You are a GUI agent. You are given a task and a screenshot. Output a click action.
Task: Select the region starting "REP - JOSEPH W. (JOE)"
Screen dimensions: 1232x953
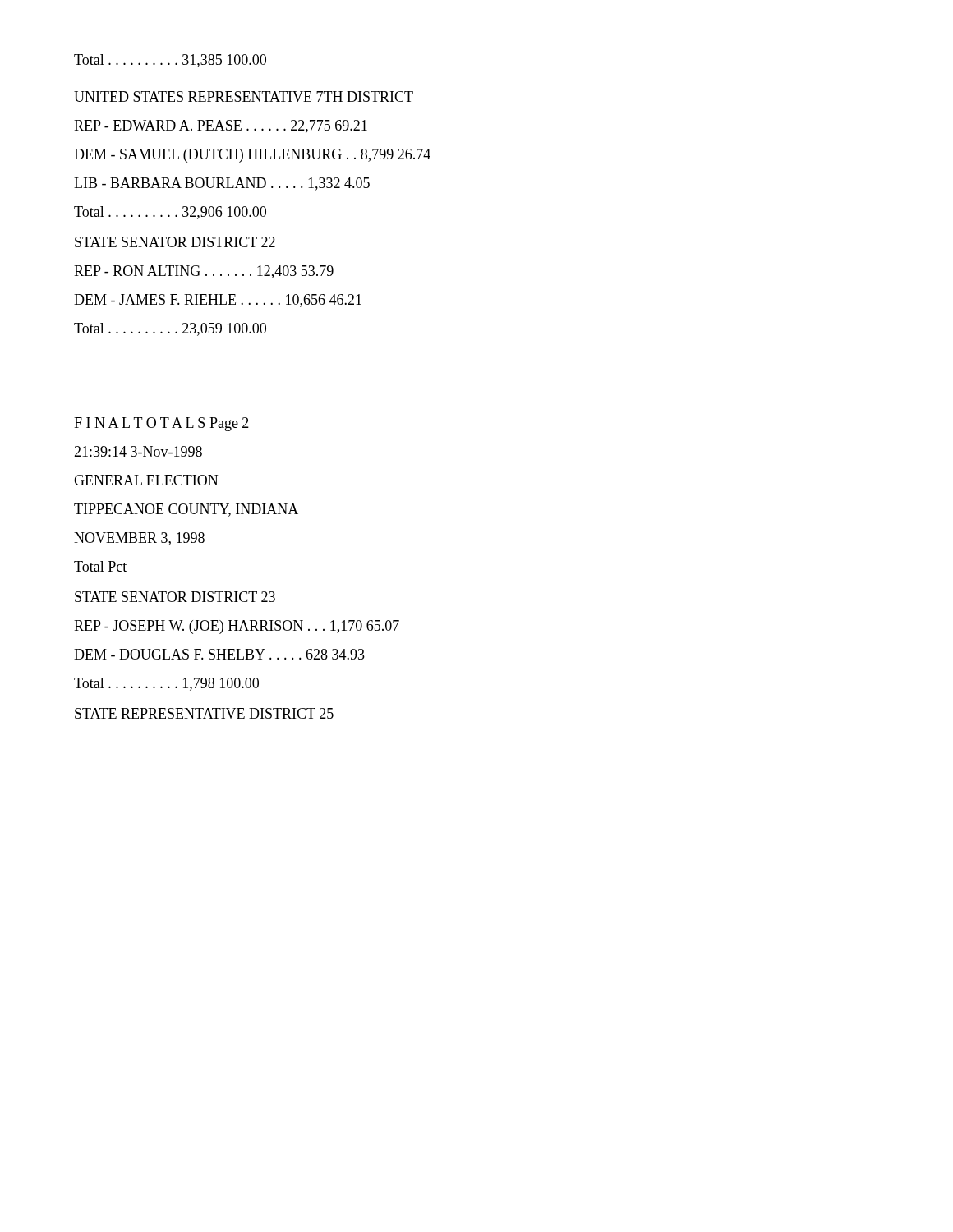click(x=237, y=626)
